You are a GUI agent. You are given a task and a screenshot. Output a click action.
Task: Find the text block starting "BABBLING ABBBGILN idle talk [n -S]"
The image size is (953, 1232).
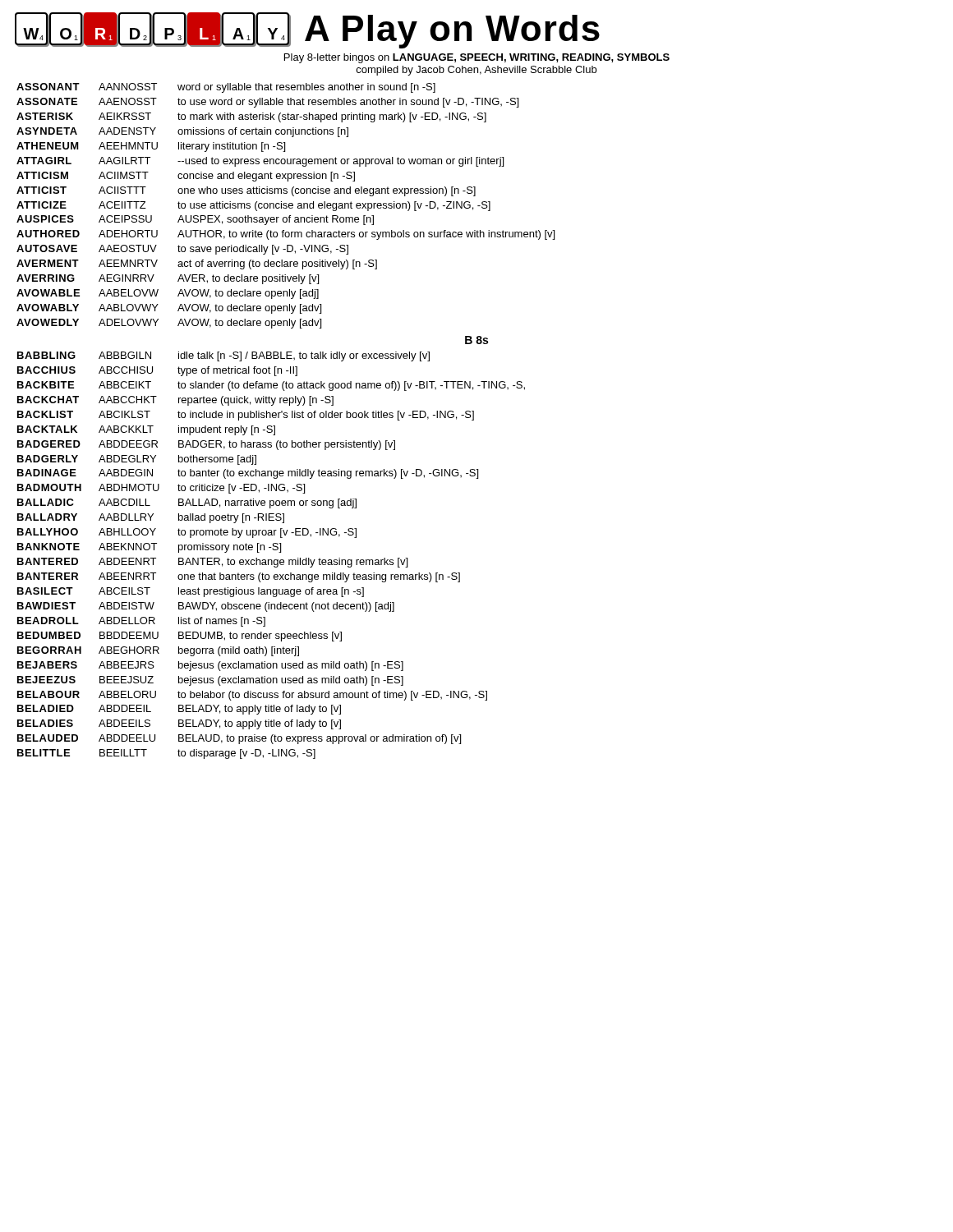pos(223,356)
